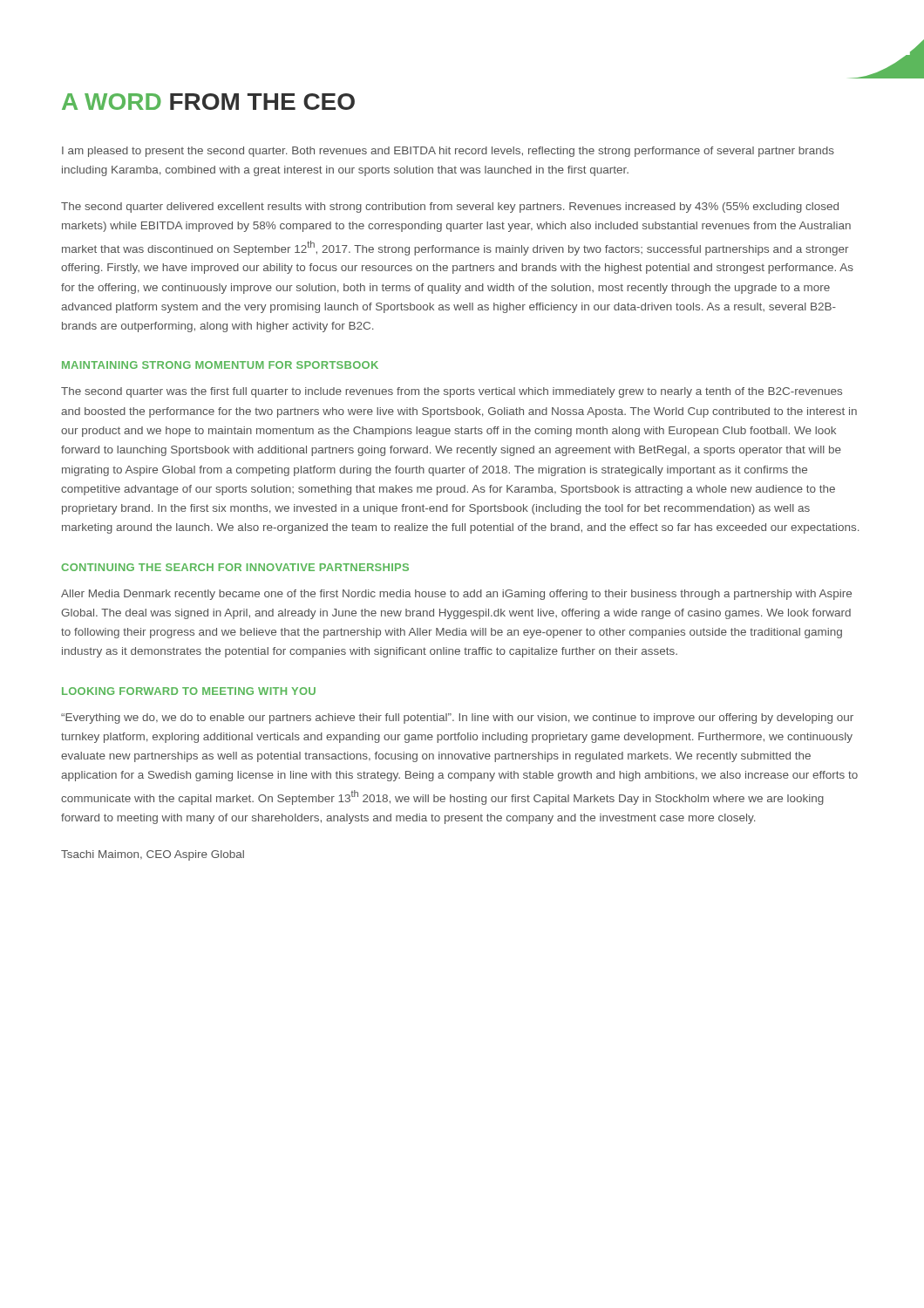Where is the passage that starts "“Everything we do, we"?
924x1308 pixels.
pos(459,767)
